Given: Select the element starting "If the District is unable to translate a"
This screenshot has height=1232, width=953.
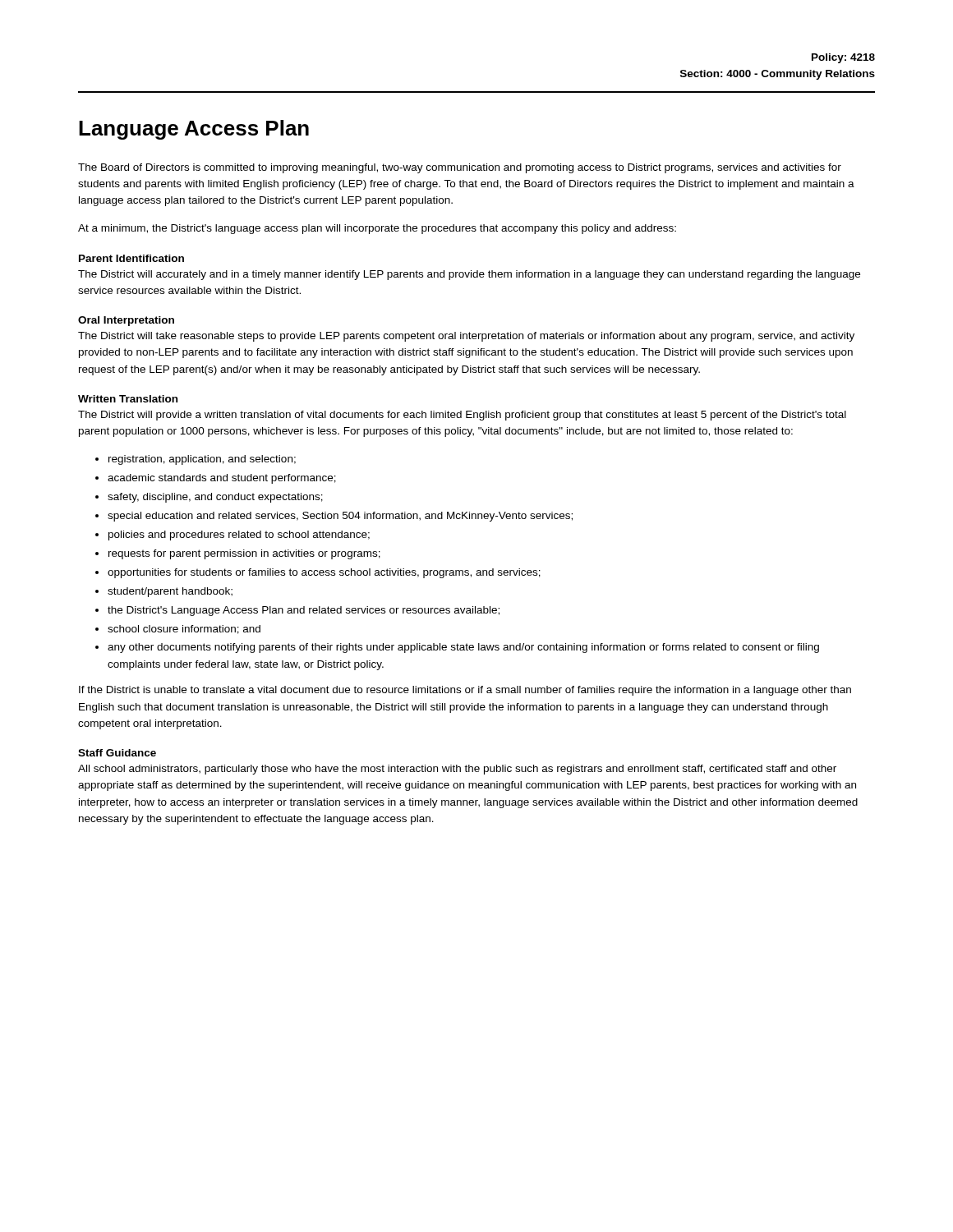Looking at the screenshot, I should 465,706.
